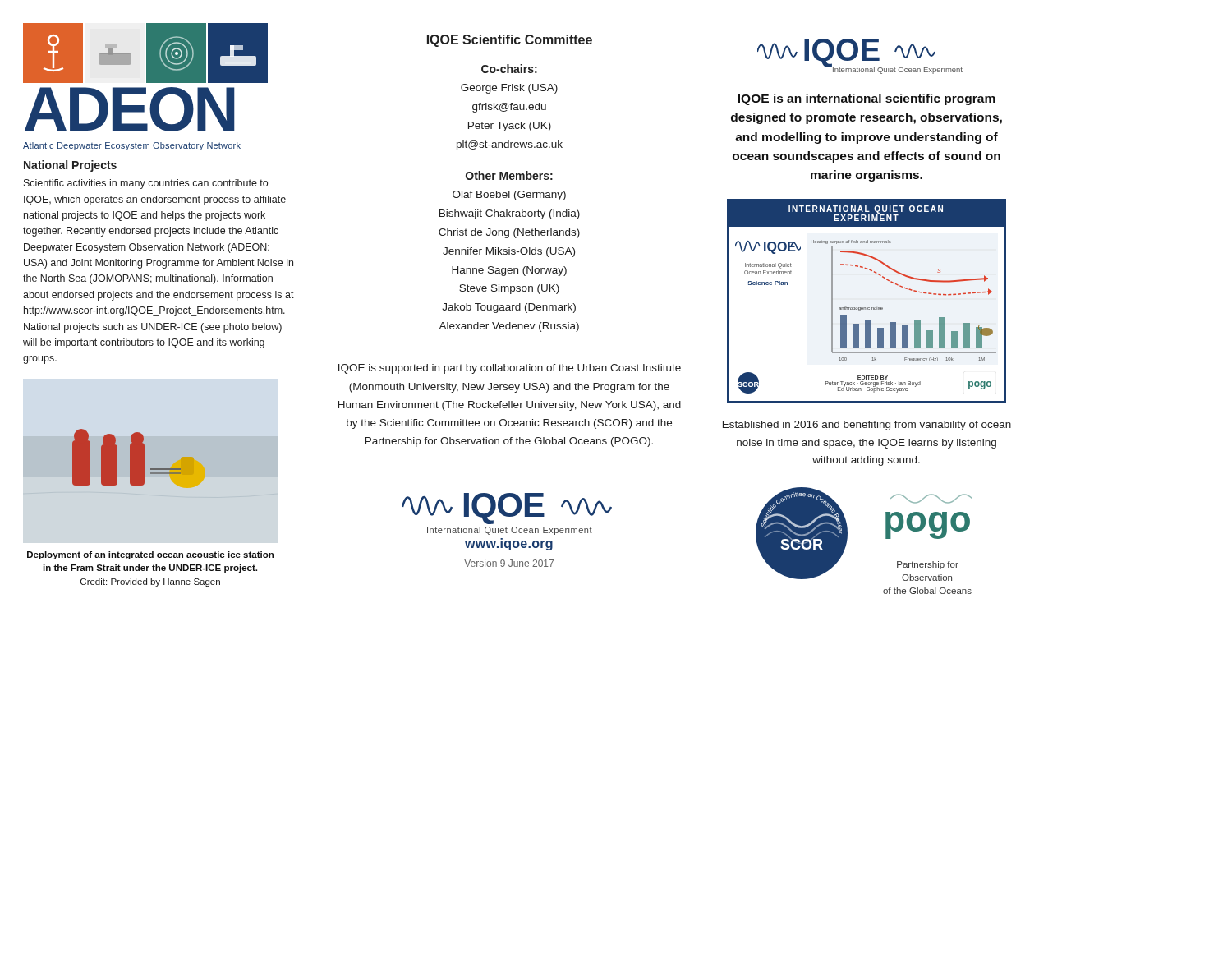Point to the region starting "IQOE Scientific Committee"

pyautogui.click(x=509, y=40)
